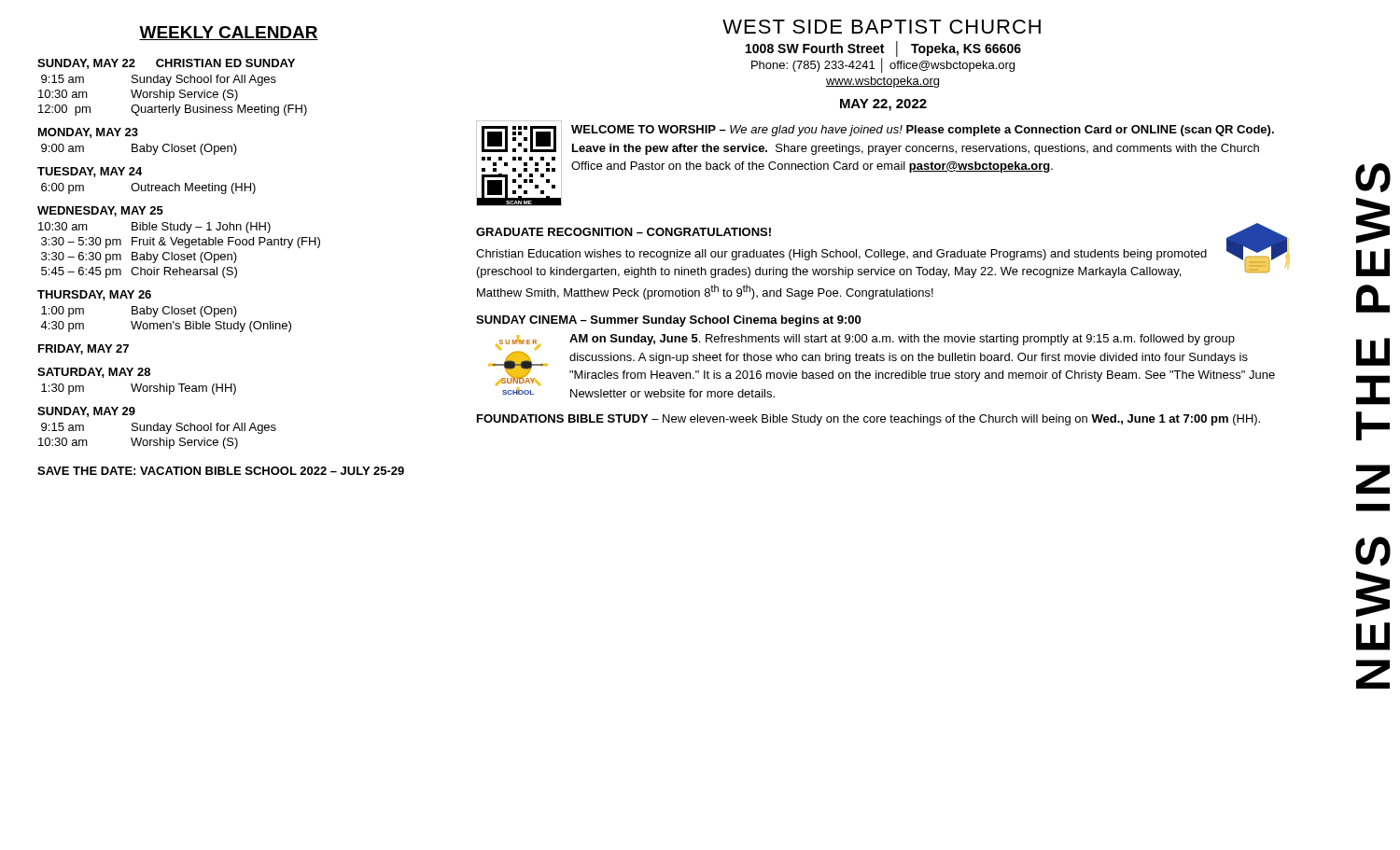Image resolution: width=1400 pixels, height=850 pixels.
Task: Locate the region starting "MONDAY, MAY 23"
Action: (88, 132)
